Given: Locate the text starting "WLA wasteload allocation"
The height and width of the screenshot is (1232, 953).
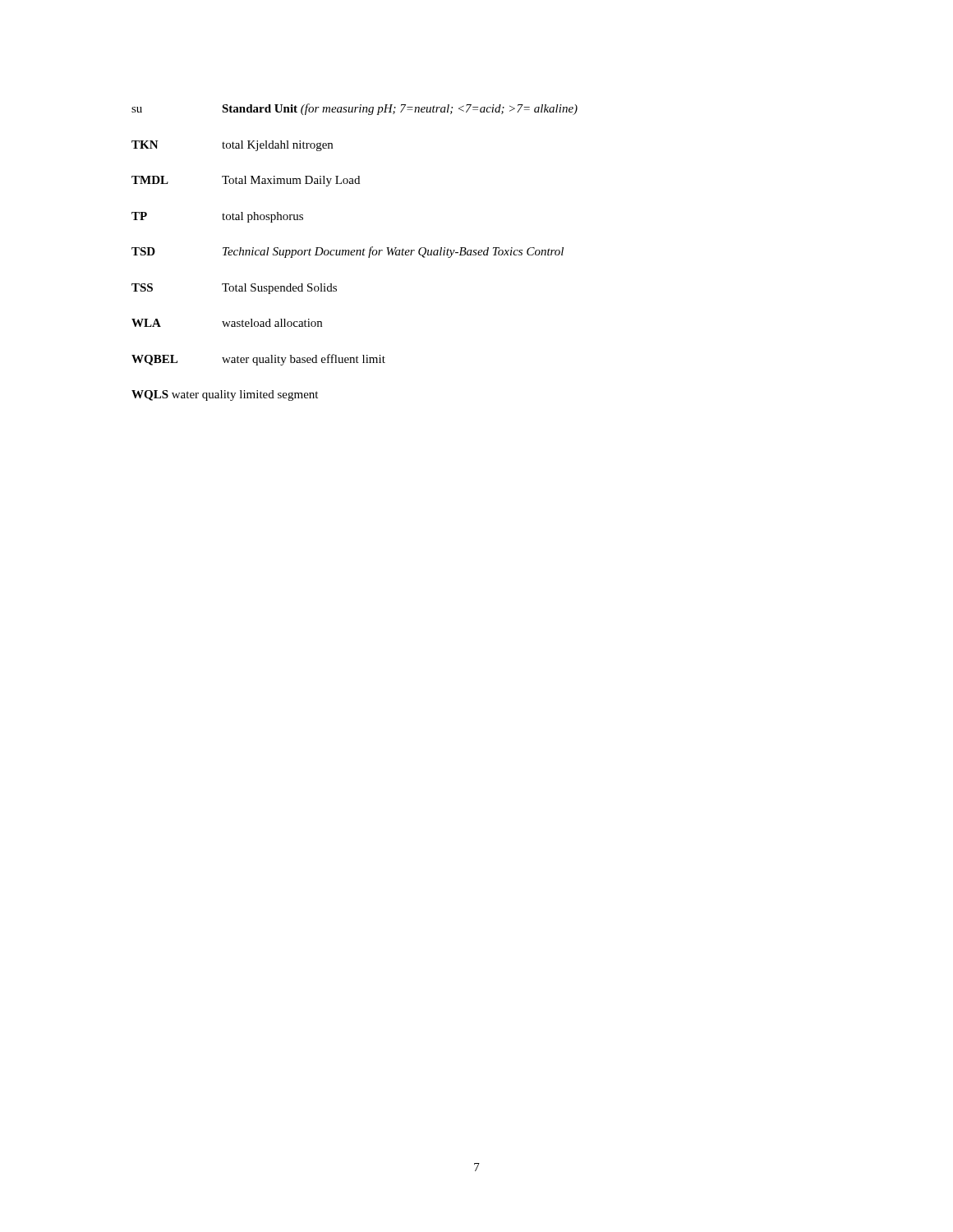Looking at the screenshot, I should tap(227, 323).
